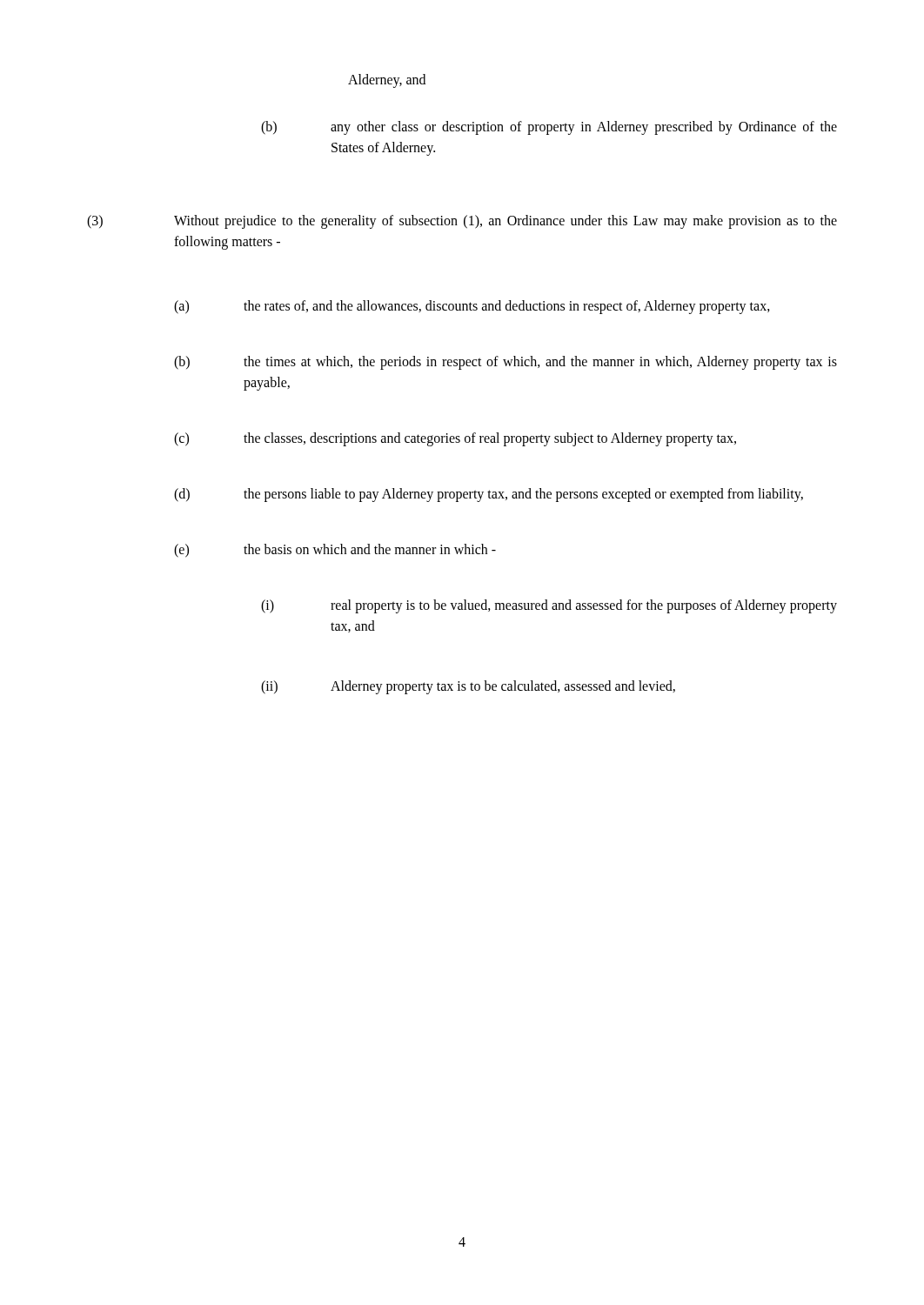Point to the element starting "(b) any other class or description"
924x1305 pixels.
point(549,137)
